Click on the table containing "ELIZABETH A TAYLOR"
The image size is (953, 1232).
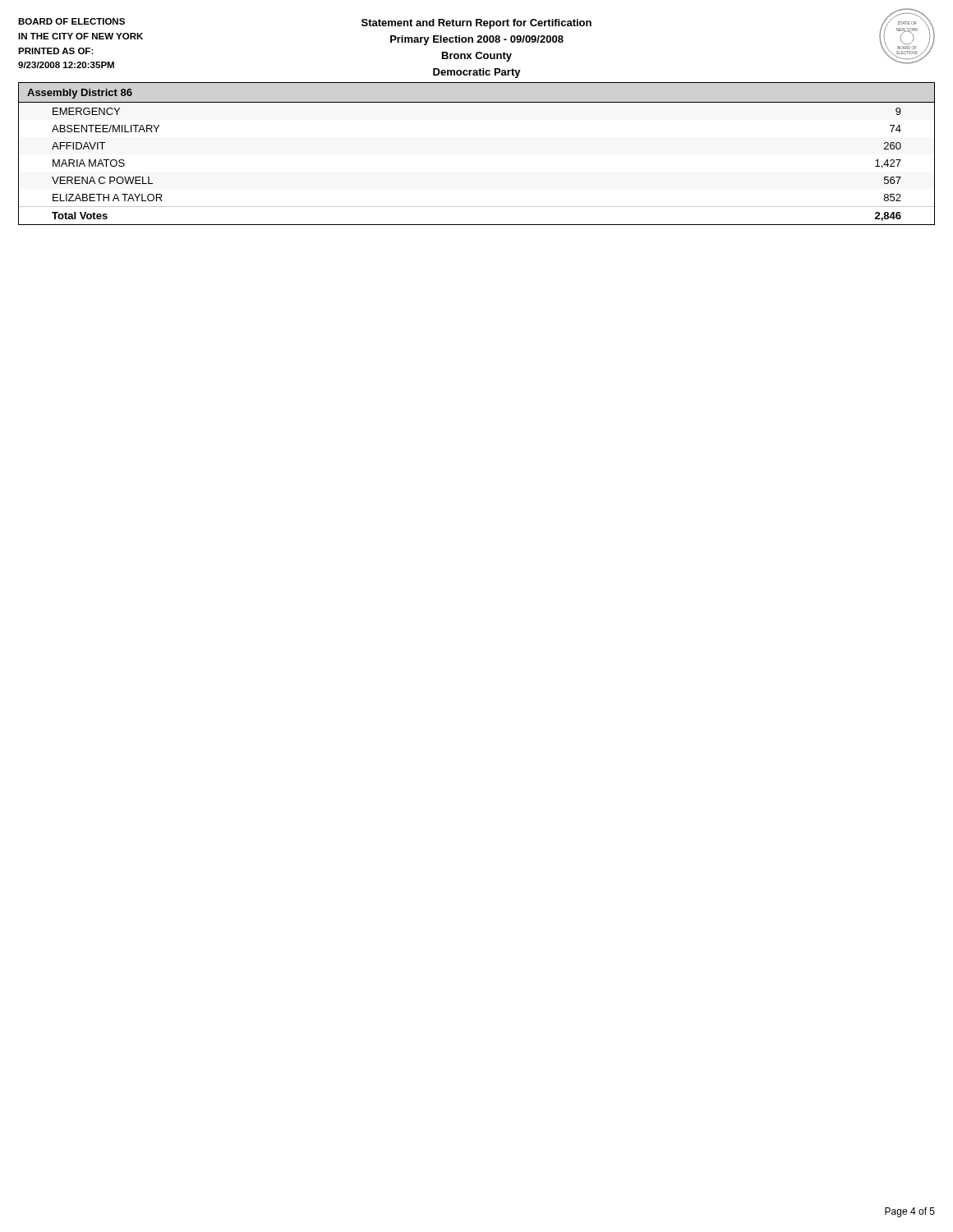476,163
